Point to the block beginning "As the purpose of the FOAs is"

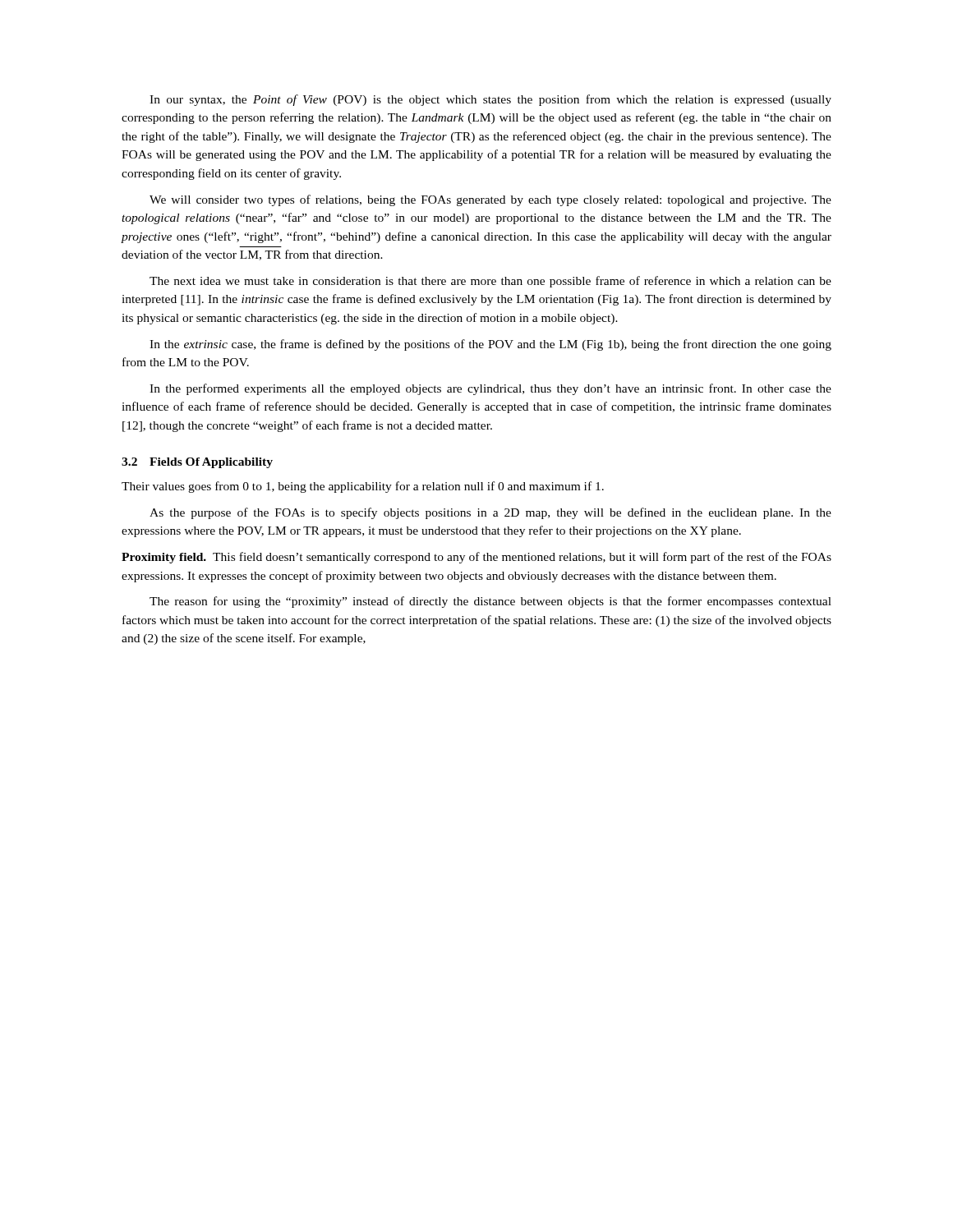pos(476,522)
